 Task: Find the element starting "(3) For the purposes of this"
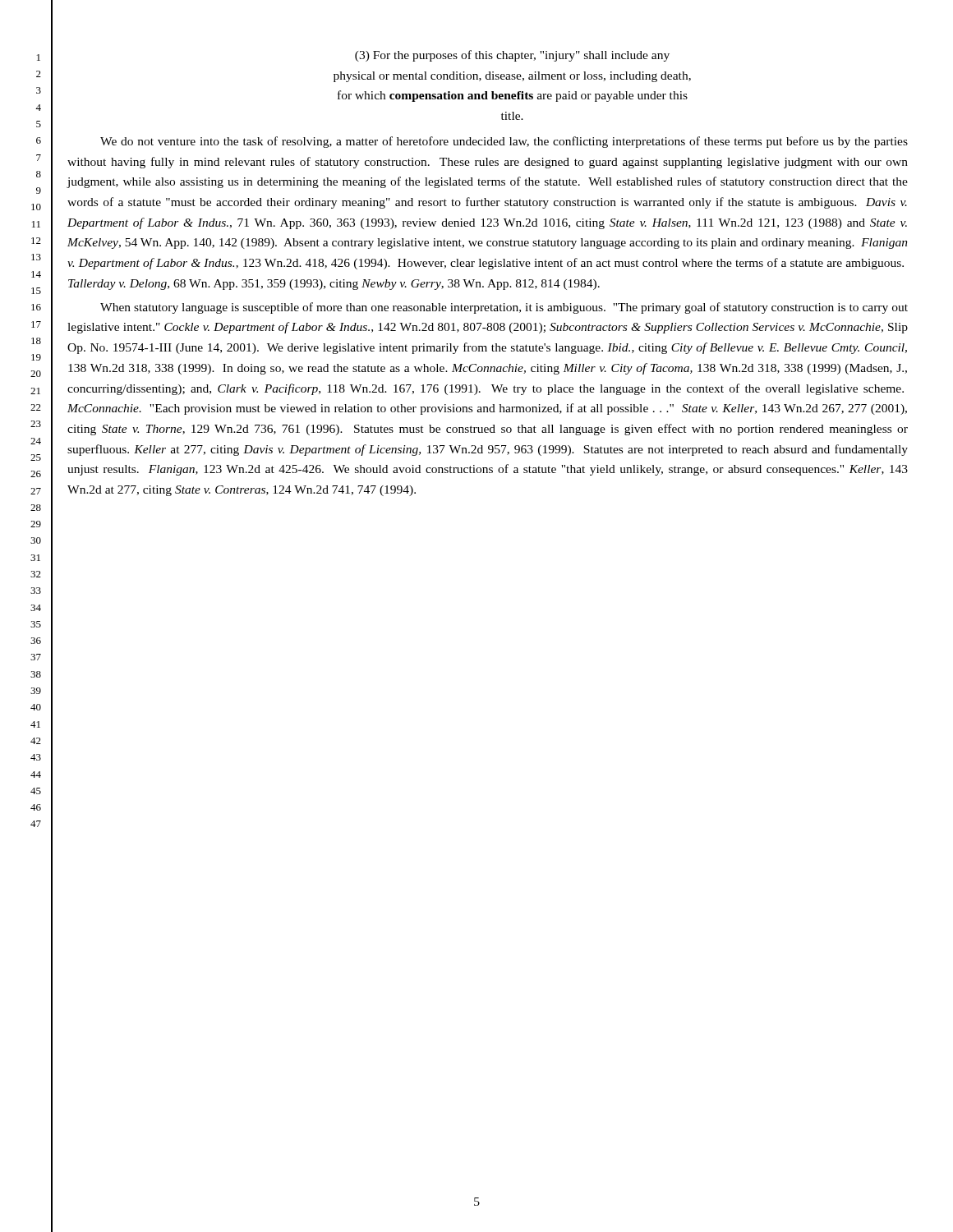coord(512,85)
